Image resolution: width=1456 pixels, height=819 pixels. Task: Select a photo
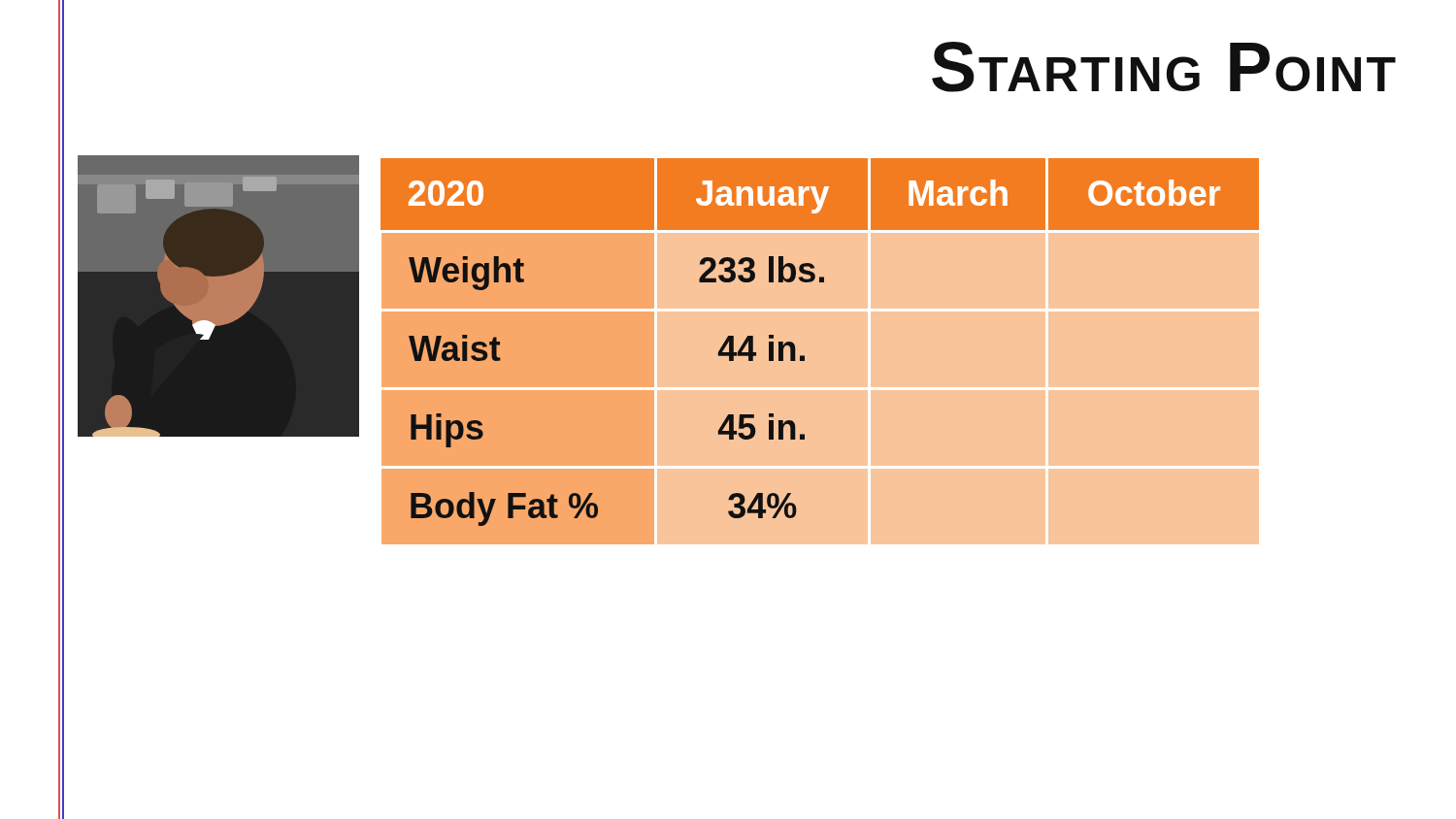point(218,296)
